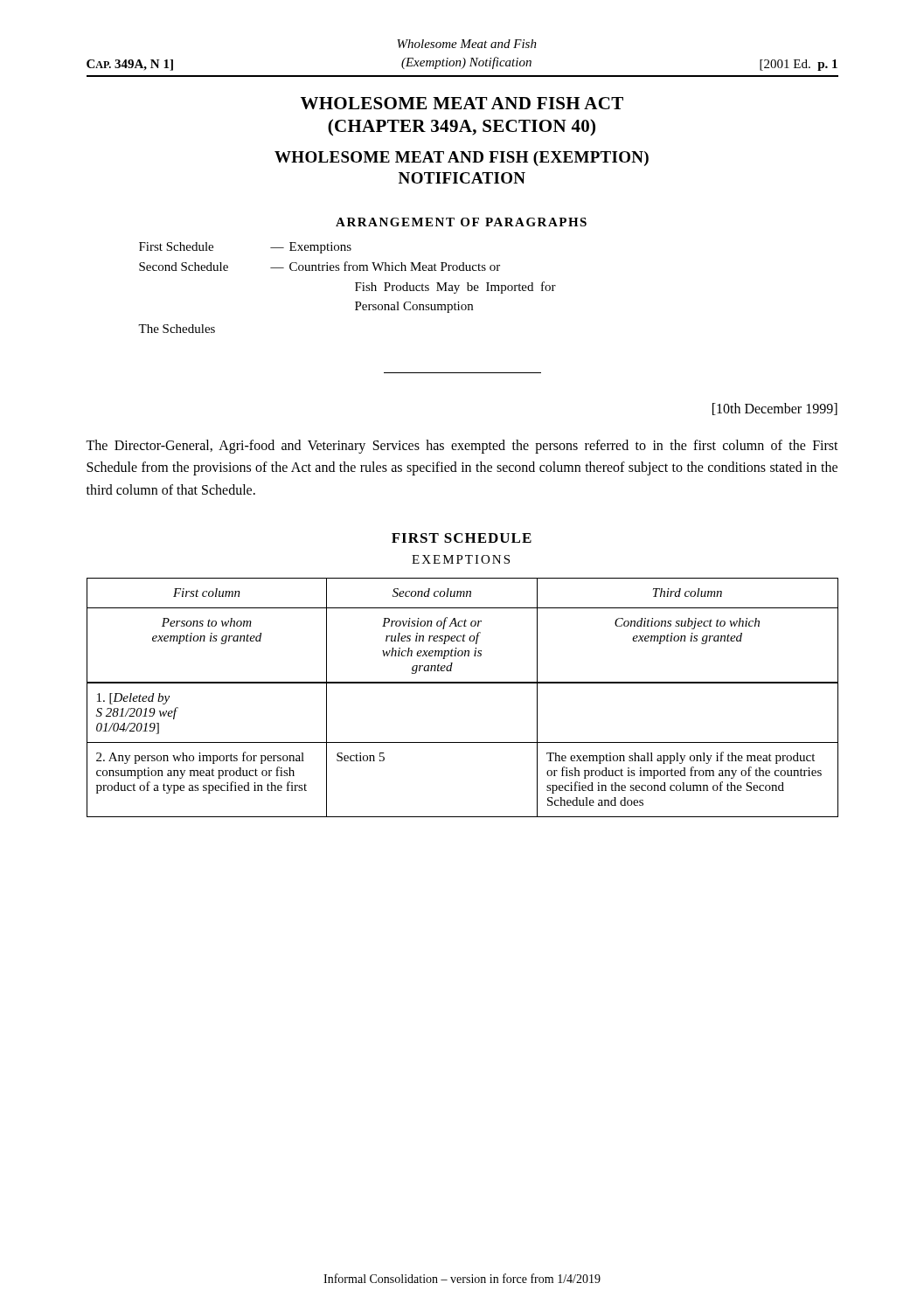Viewport: 924px width, 1311px height.
Task: Find the title containing "WHOLESOME MEAT AND FISH (EXEMPTION) NOTIFICATION"
Action: point(462,167)
